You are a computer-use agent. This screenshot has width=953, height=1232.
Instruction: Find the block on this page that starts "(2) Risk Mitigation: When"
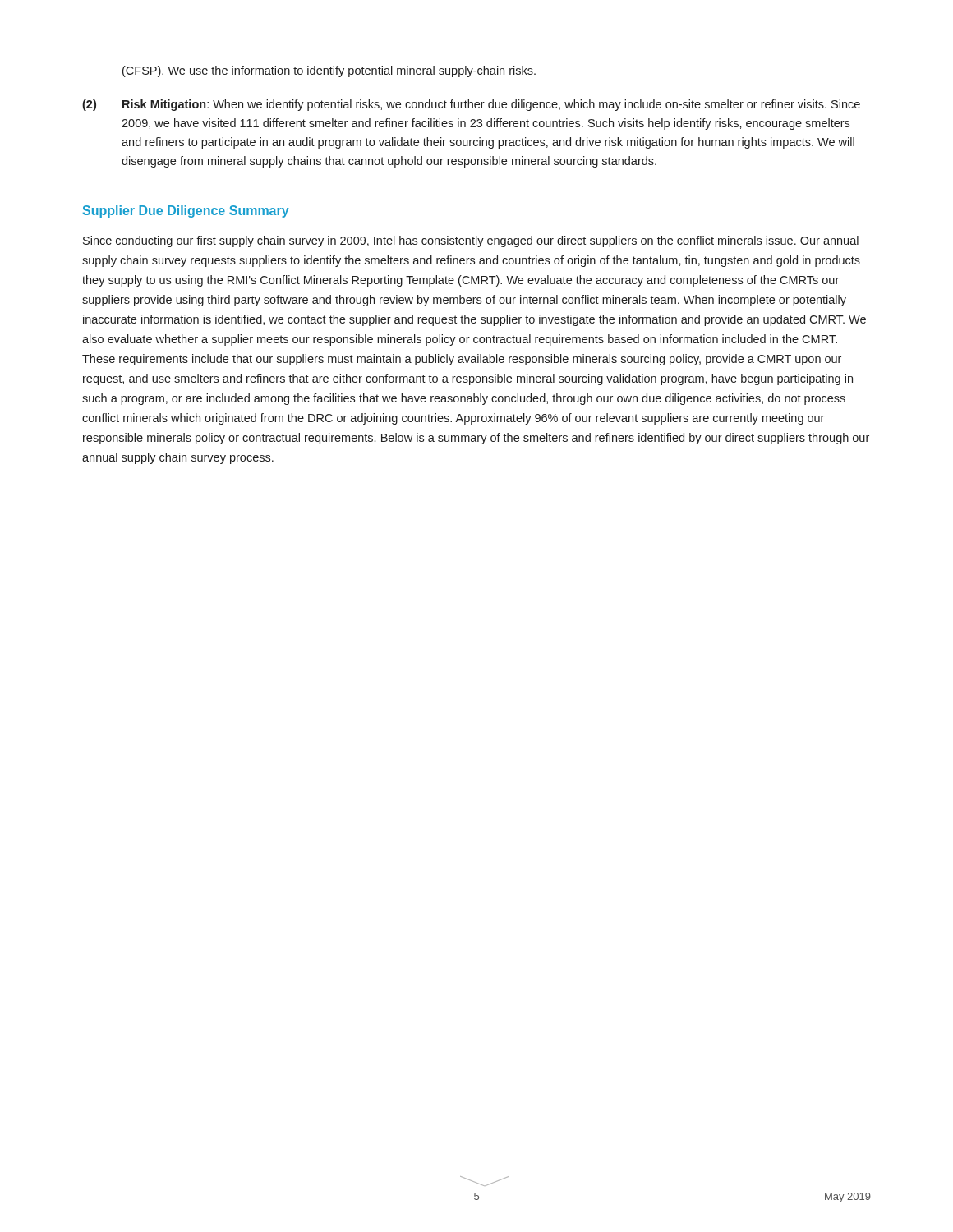click(476, 133)
